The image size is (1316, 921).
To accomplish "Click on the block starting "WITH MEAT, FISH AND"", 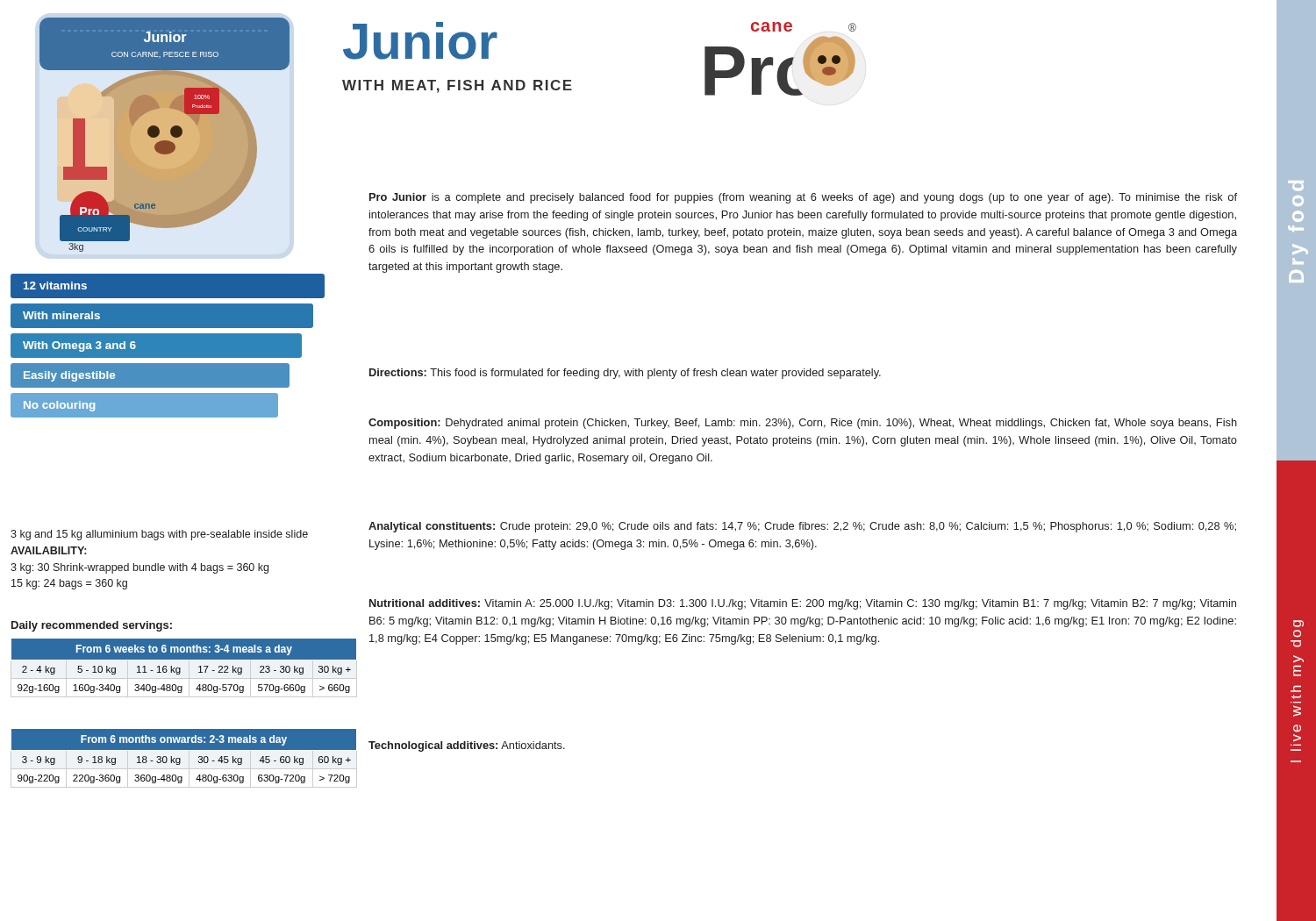I will tap(458, 86).
